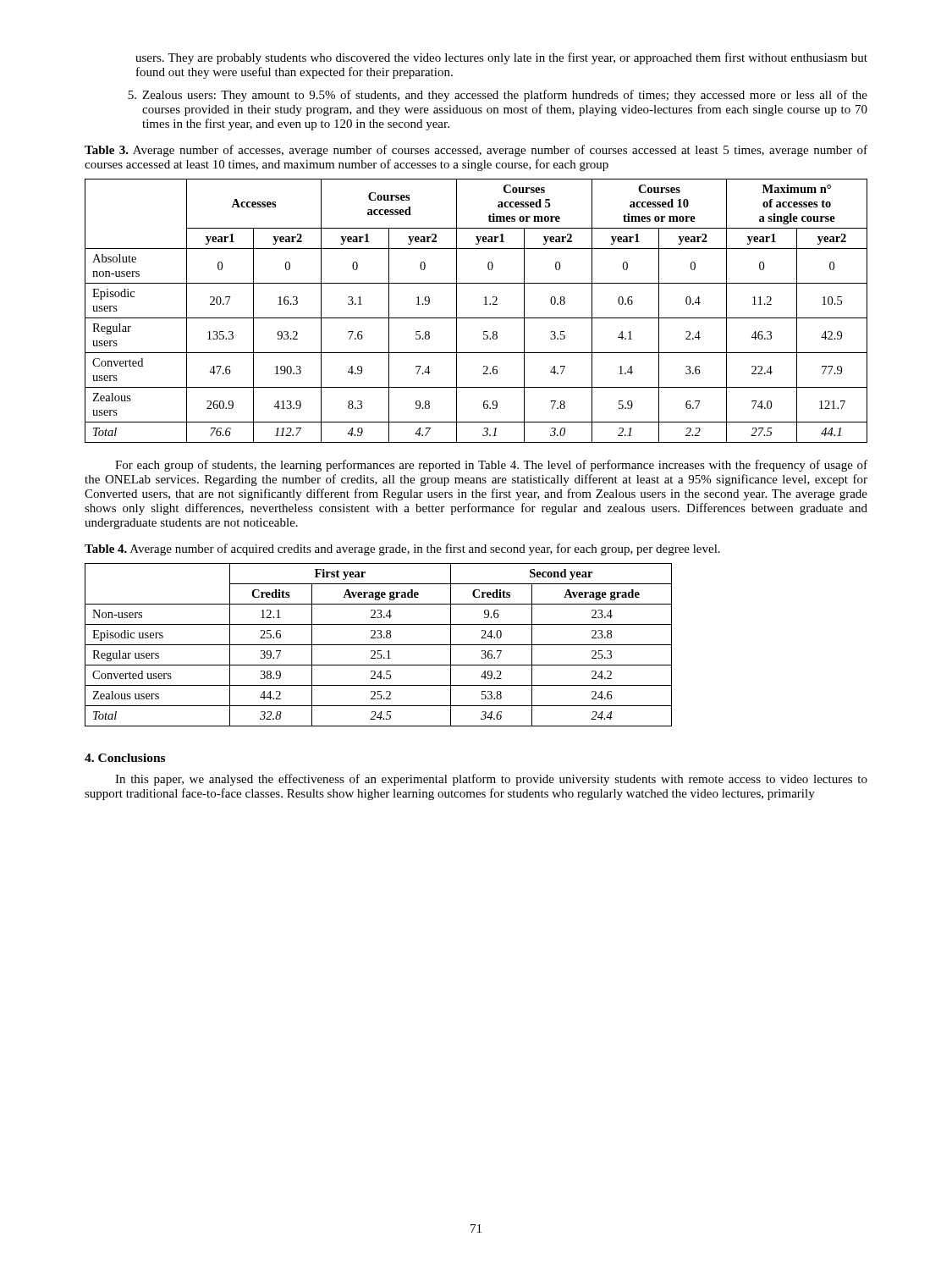Where is the passage that starts "For each group of"?
The height and width of the screenshot is (1270, 952).
476,494
